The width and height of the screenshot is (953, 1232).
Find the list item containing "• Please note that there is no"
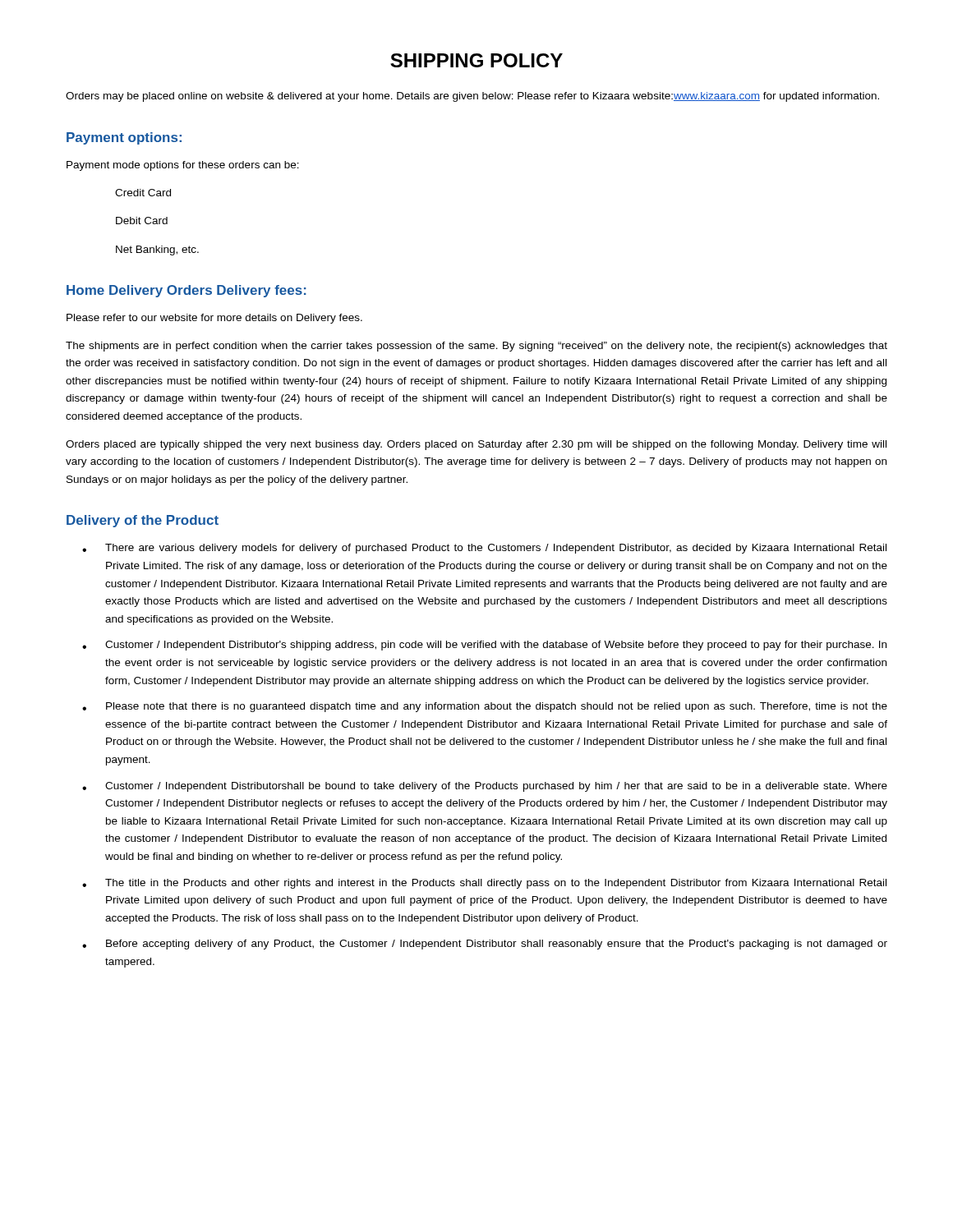485,733
